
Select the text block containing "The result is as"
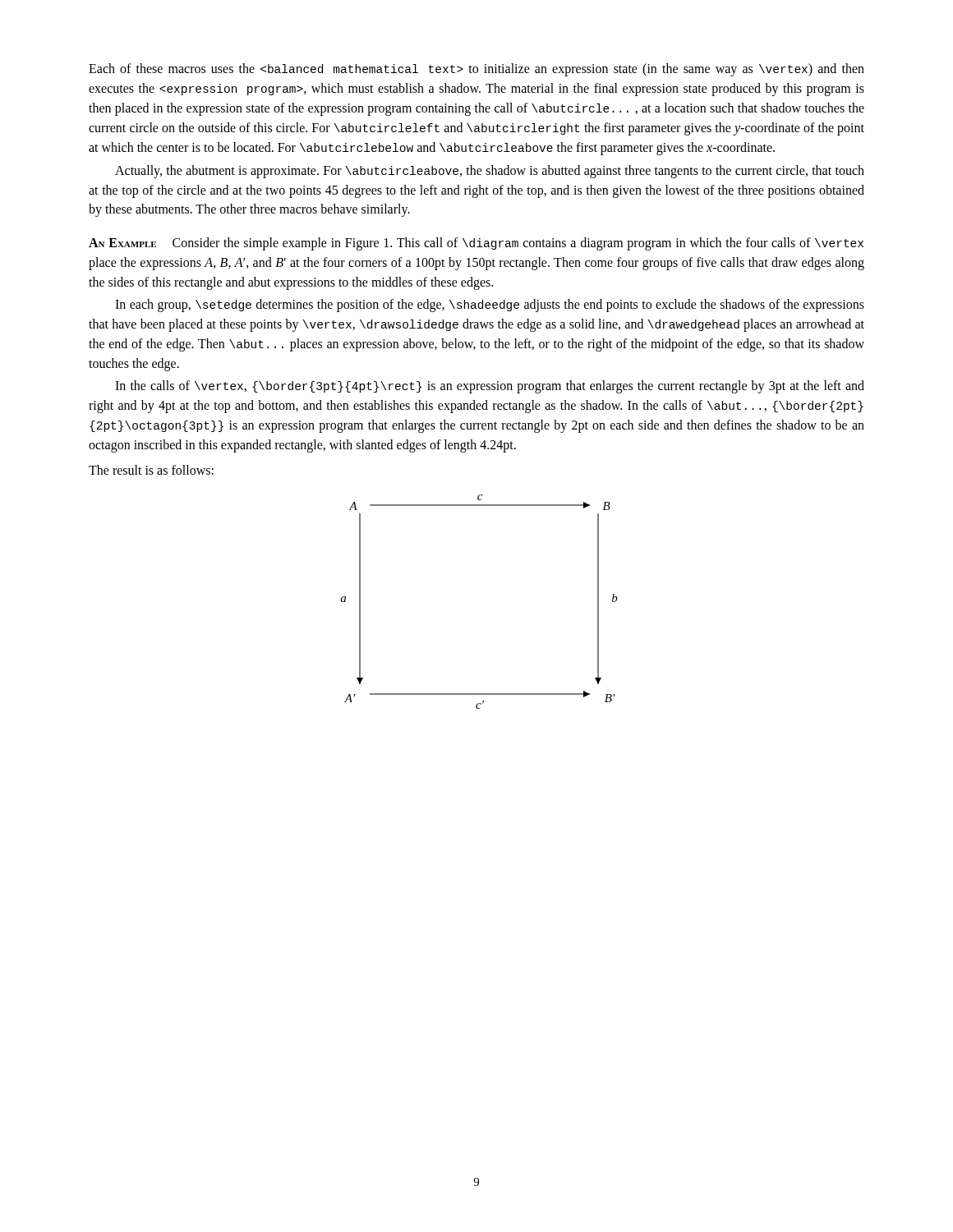click(151, 470)
